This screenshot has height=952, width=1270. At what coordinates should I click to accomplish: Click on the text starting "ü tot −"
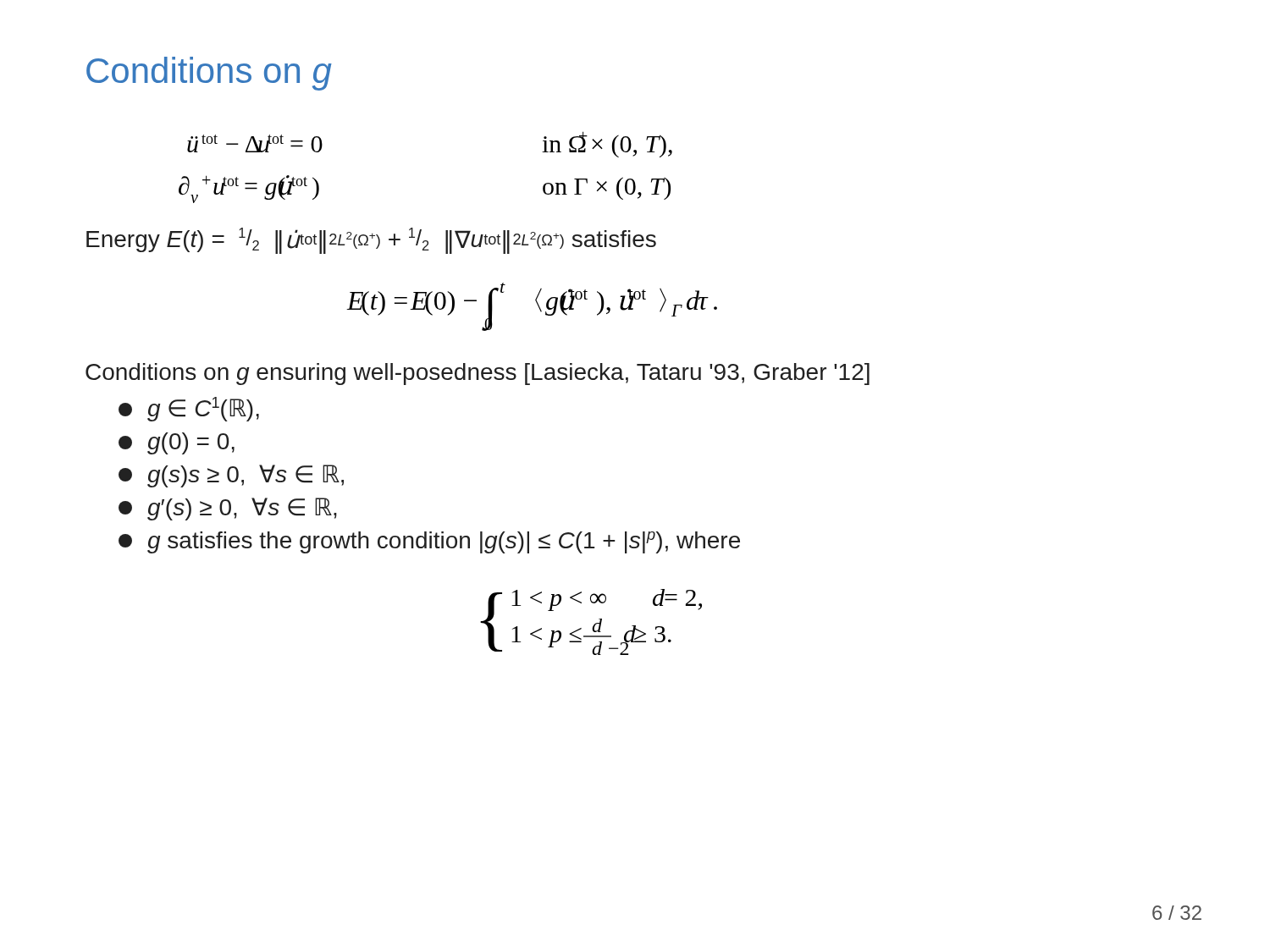pos(266,144)
